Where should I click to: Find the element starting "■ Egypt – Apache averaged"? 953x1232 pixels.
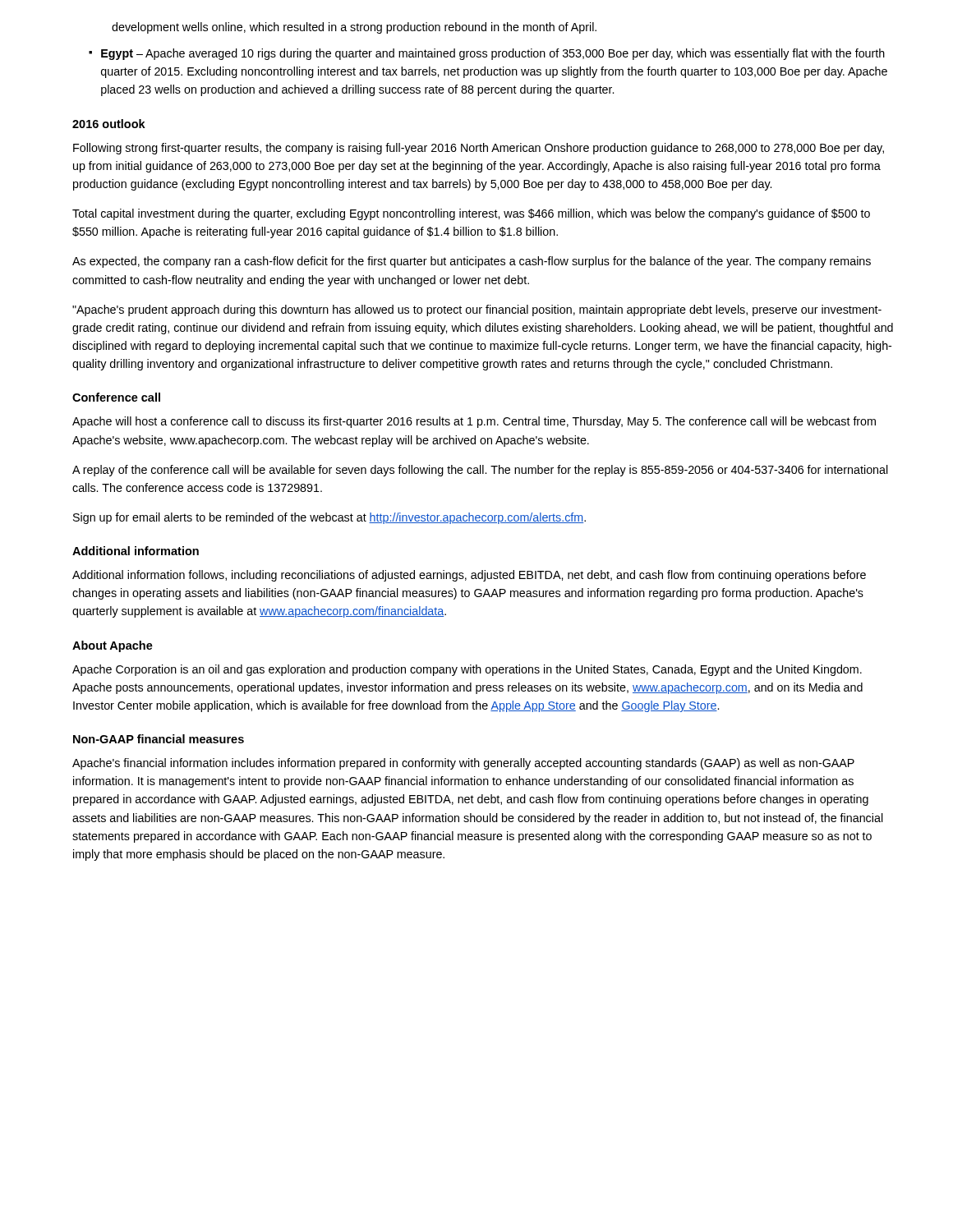[x=493, y=72]
